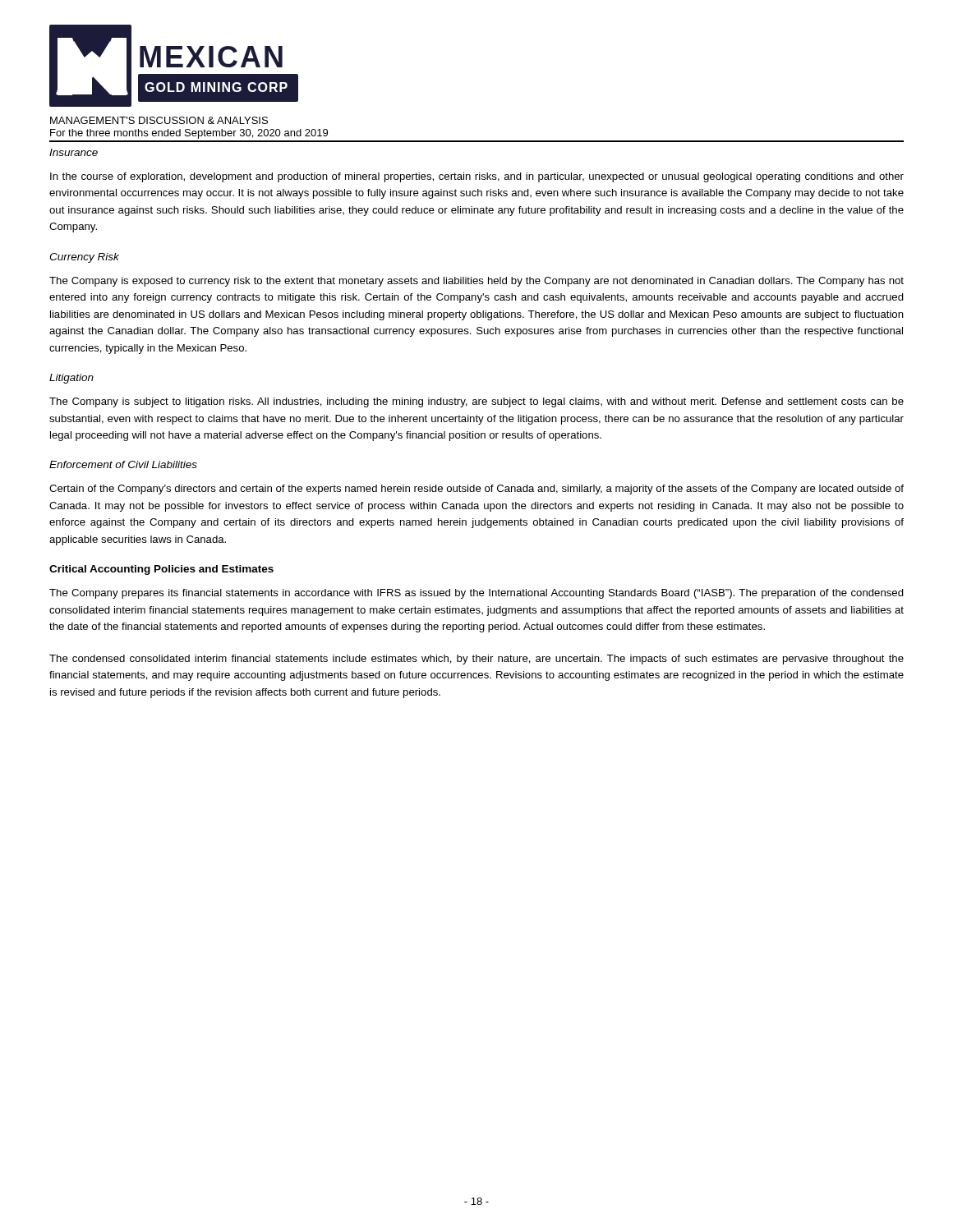
Task: Select the section header that says "Critical Accounting Policies and Estimates"
Action: point(162,569)
